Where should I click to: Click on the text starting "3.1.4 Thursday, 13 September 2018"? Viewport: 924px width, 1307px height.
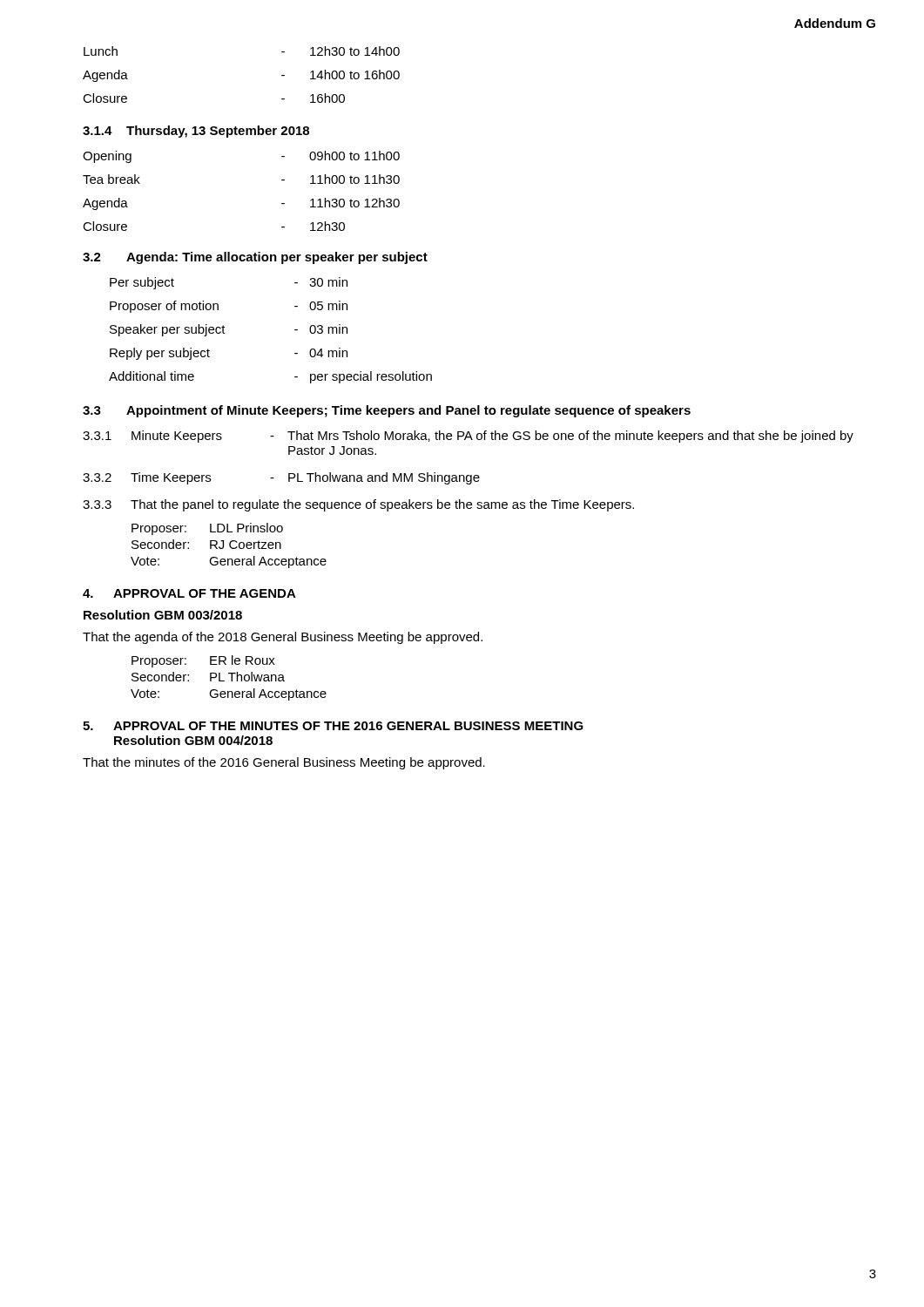click(196, 130)
